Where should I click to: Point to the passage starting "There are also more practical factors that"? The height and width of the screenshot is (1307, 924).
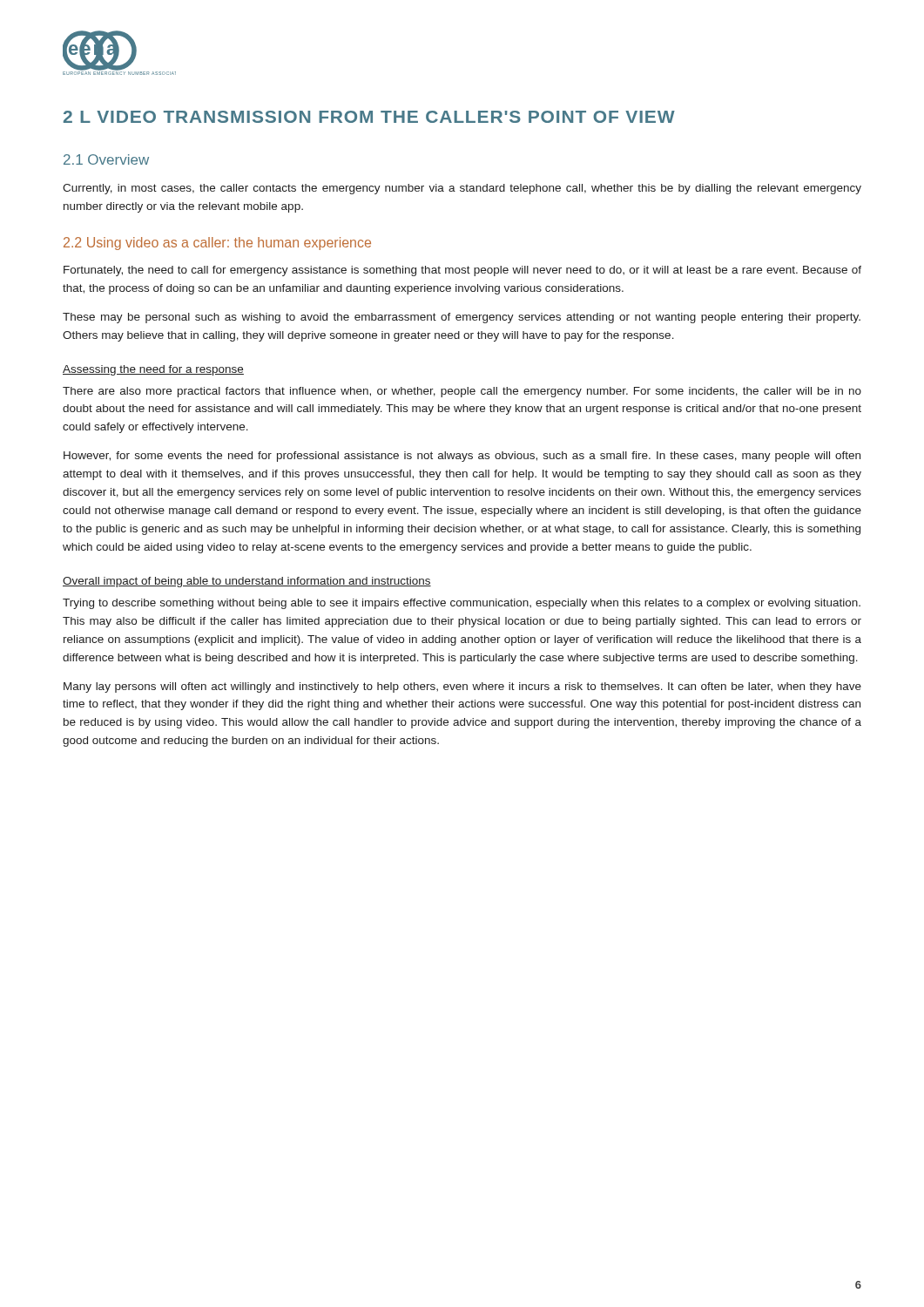(x=462, y=409)
